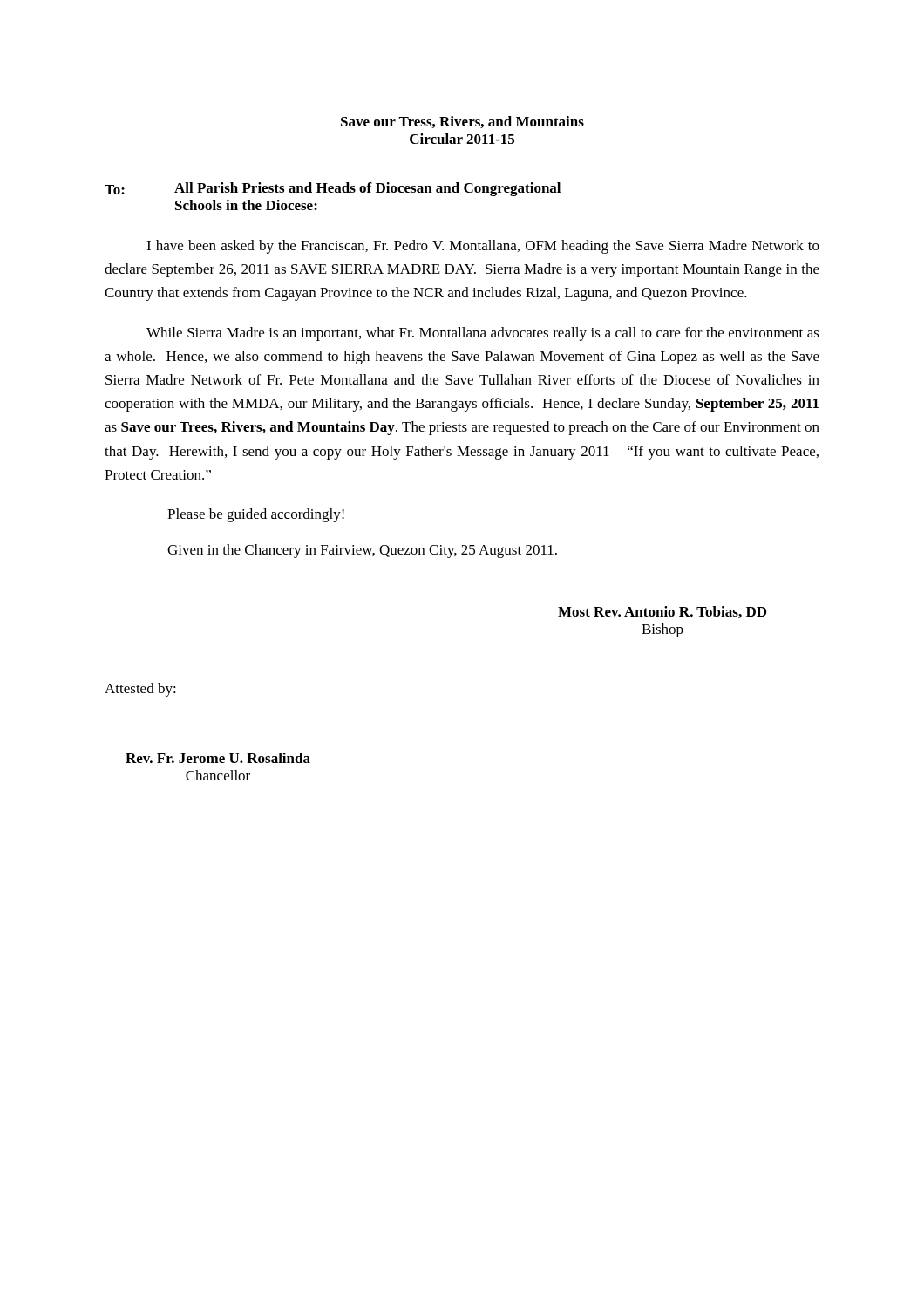This screenshot has height=1308, width=924.
Task: Point to the block beginning "Please be guided"
Action: 256,514
